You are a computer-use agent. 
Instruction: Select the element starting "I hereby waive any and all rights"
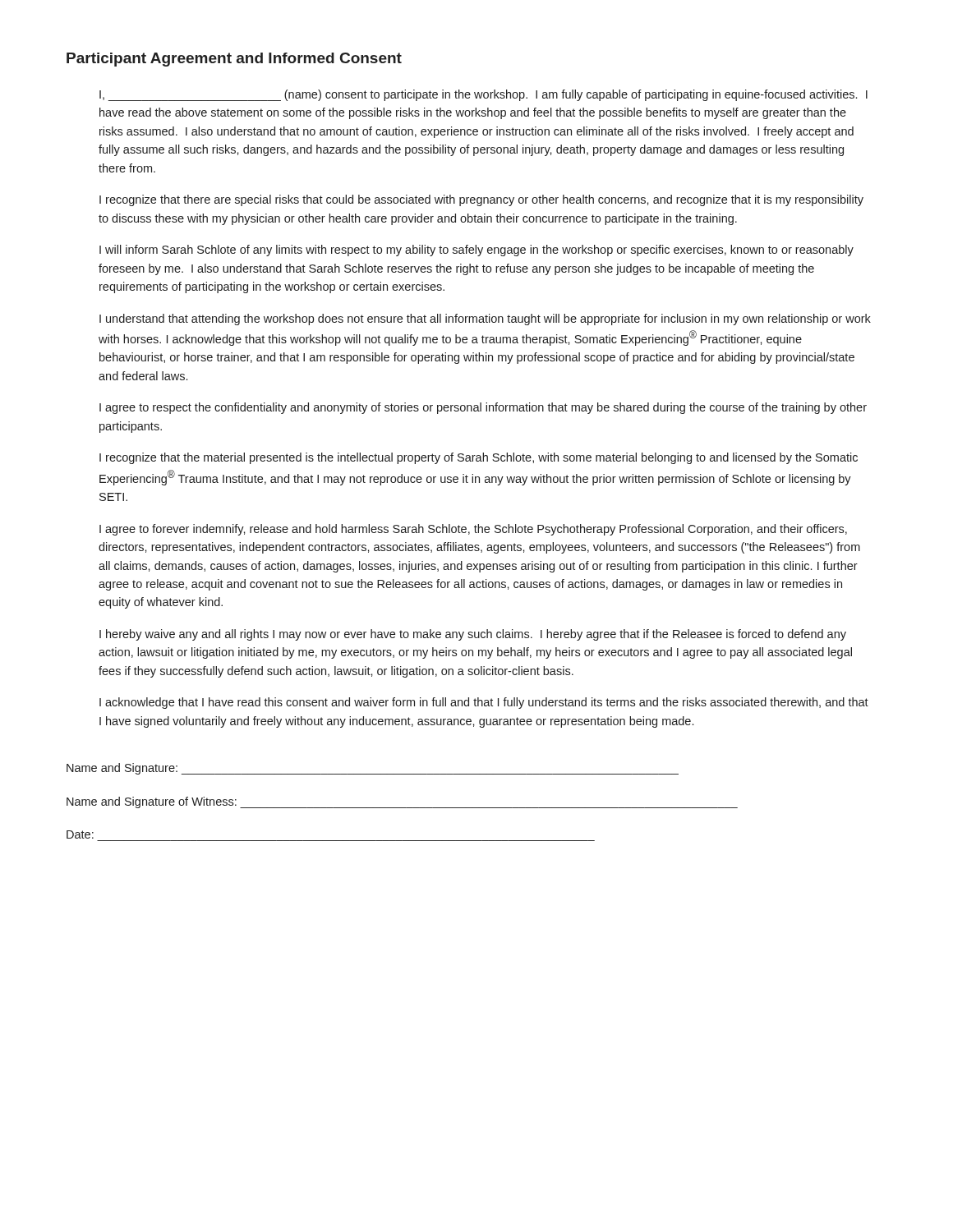coord(476,652)
